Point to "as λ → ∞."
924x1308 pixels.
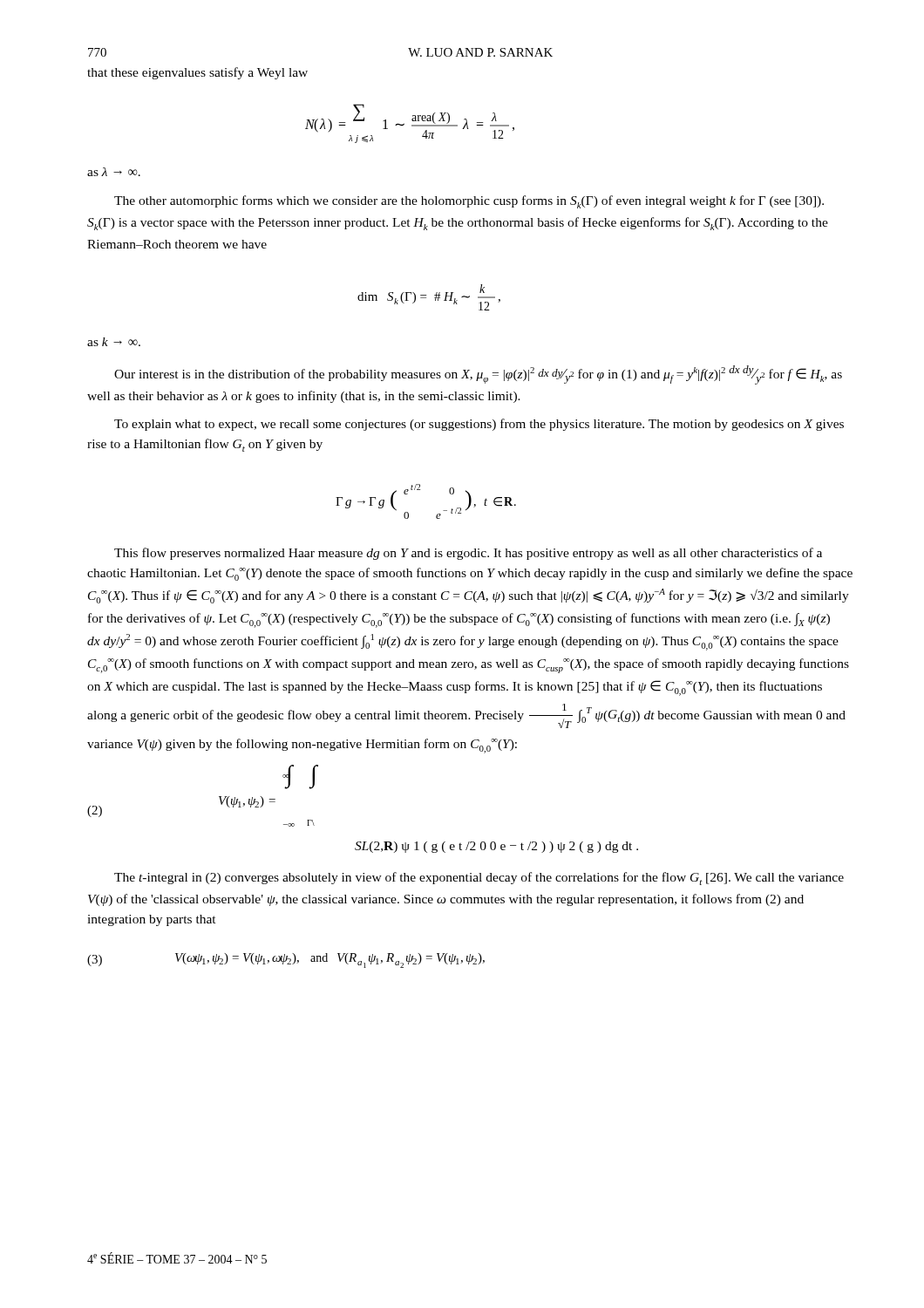114,172
